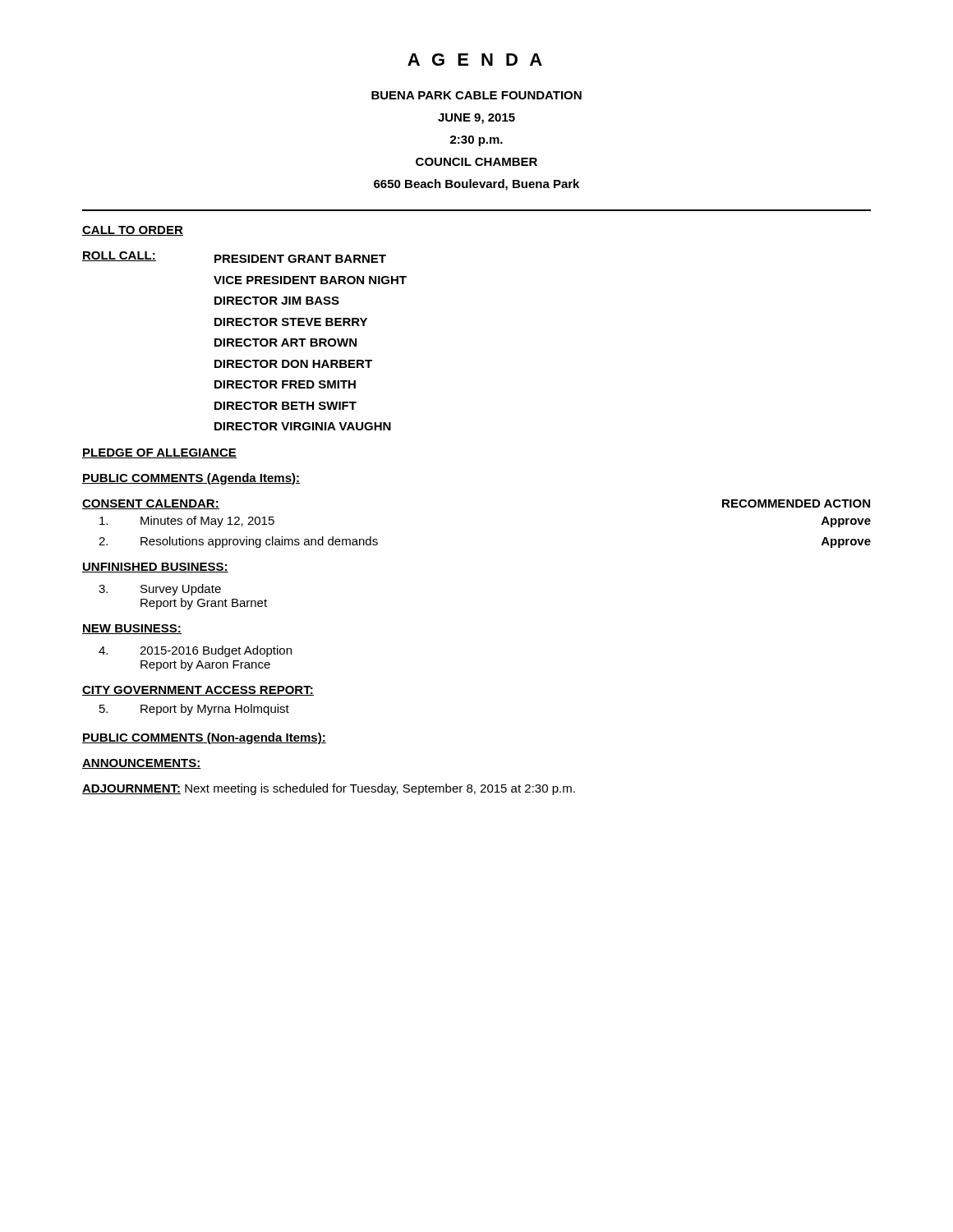Select the section header containing "UNFINISHED BUSINESS:"
The image size is (953, 1232).
[155, 566]
